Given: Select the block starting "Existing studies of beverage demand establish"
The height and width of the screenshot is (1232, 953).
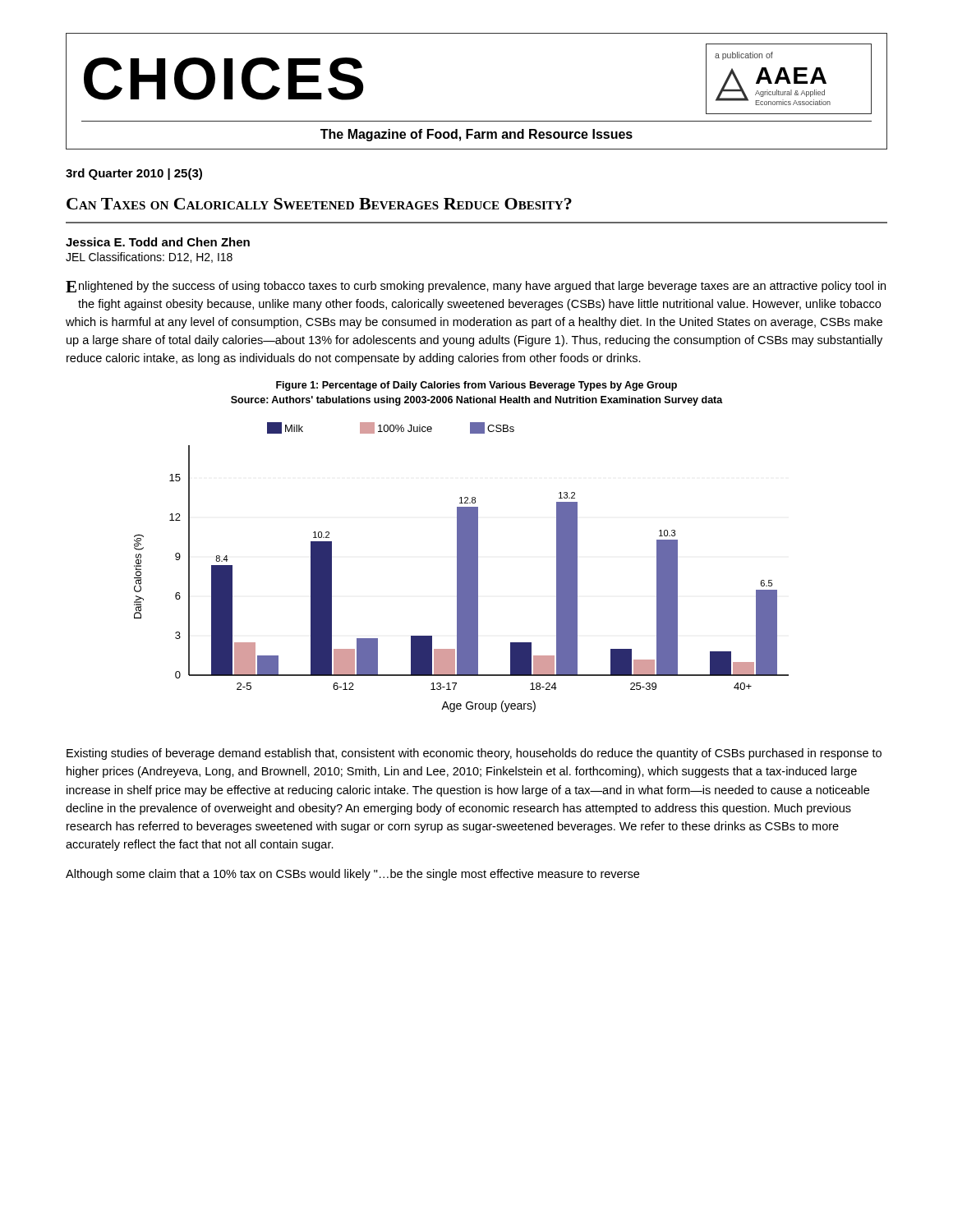Looking at the screenshot, I should (474, 799).
